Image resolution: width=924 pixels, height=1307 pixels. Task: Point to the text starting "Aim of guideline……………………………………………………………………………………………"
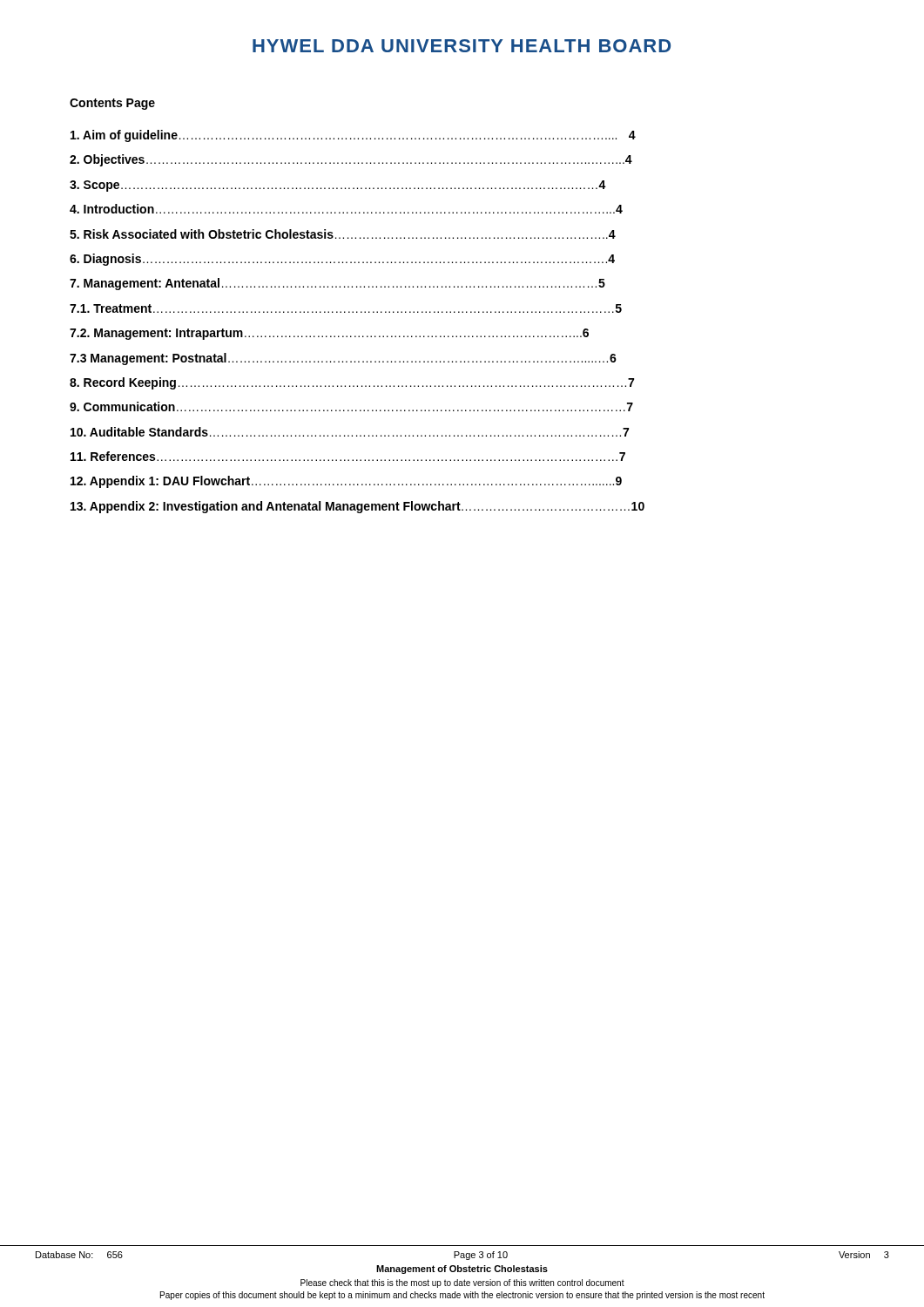[353, 135]
